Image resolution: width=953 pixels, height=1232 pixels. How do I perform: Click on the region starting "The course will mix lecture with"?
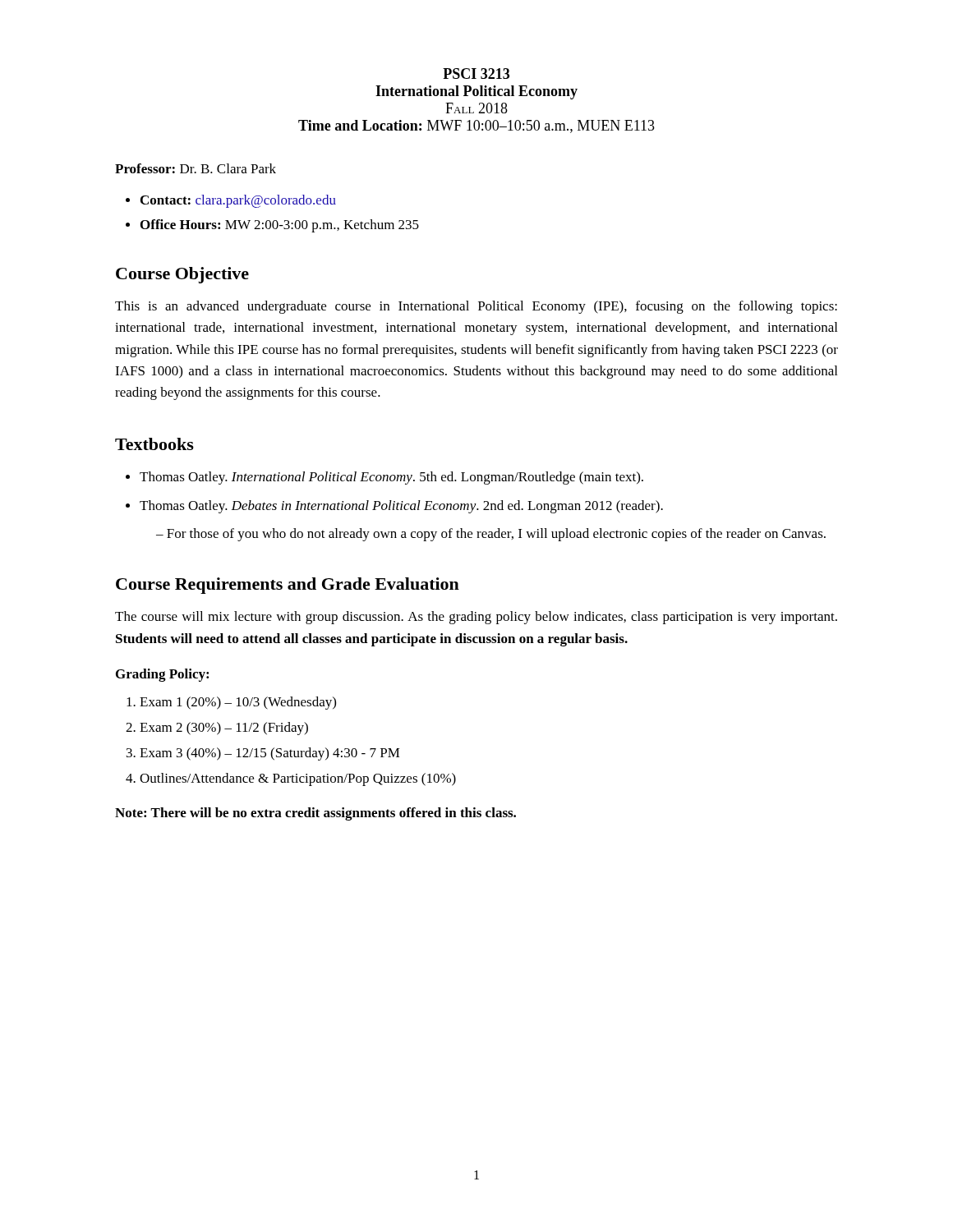pyautogui.click(x=476, y=627)
